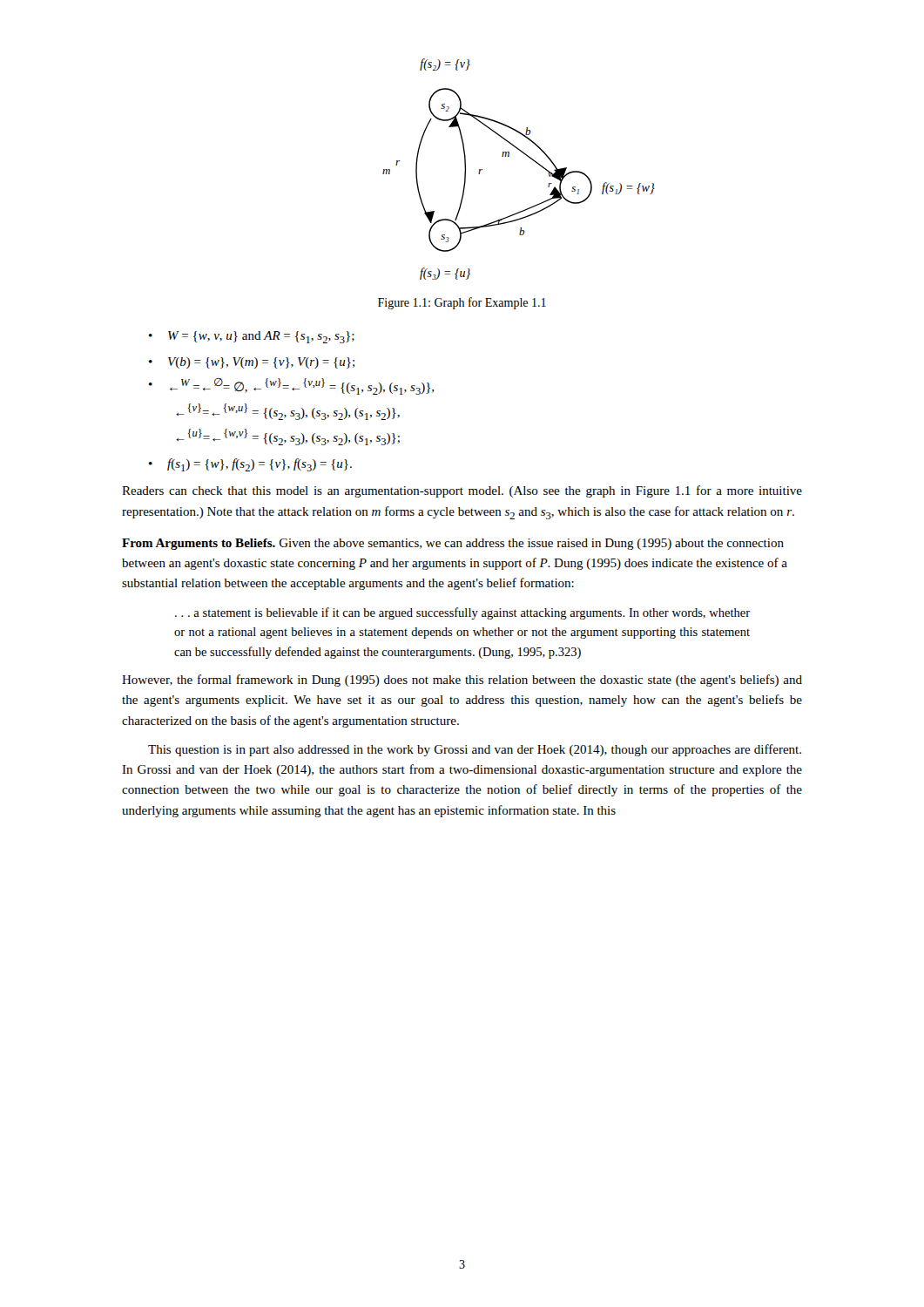Image resolution: width=924 pixels, height=1307 pixels.
Task: Find the region starting "Given the above semantics, we can address"
Action: tap(455, 563)
